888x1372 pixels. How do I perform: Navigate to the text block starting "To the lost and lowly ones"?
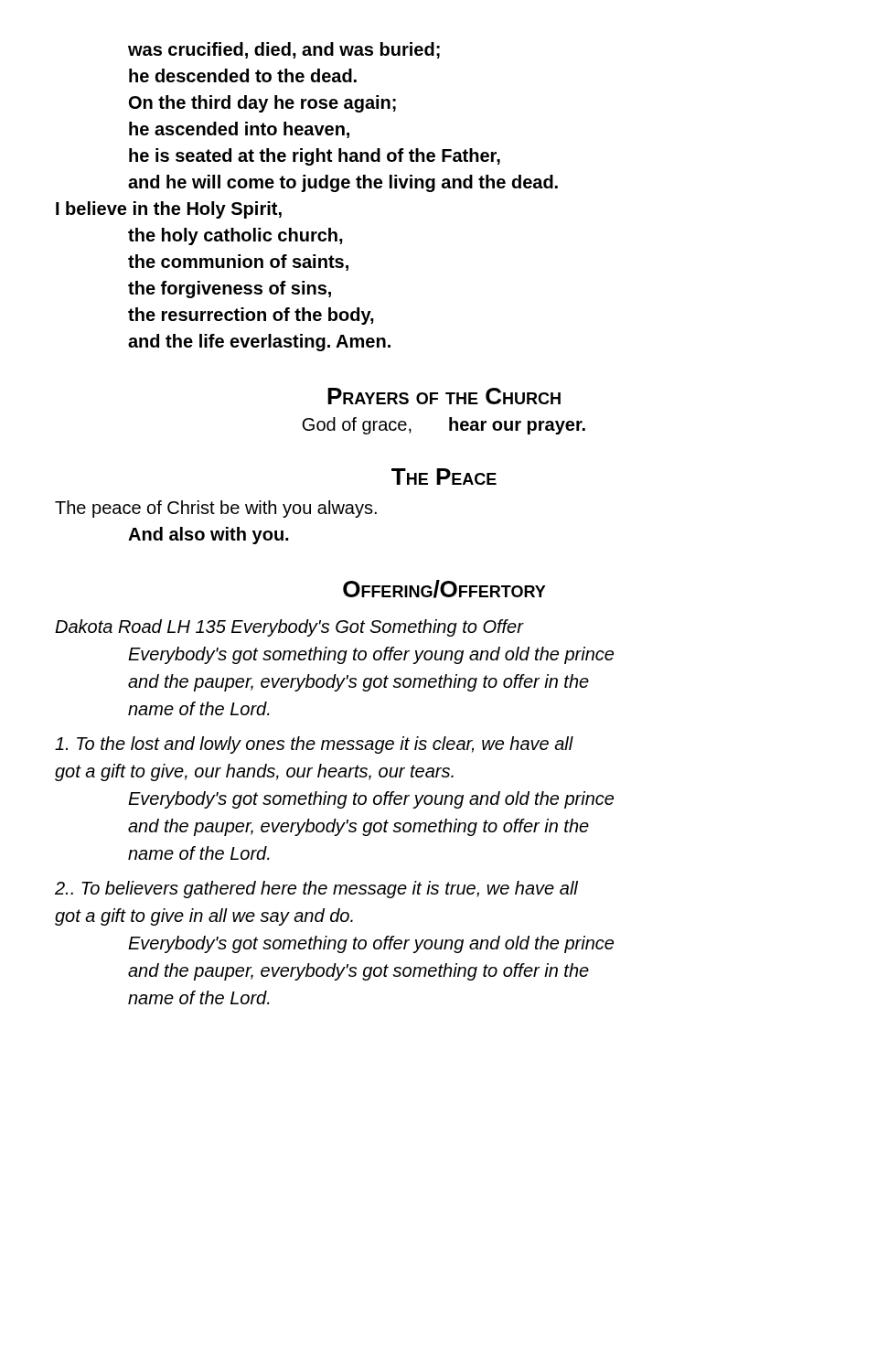[444, 799]
